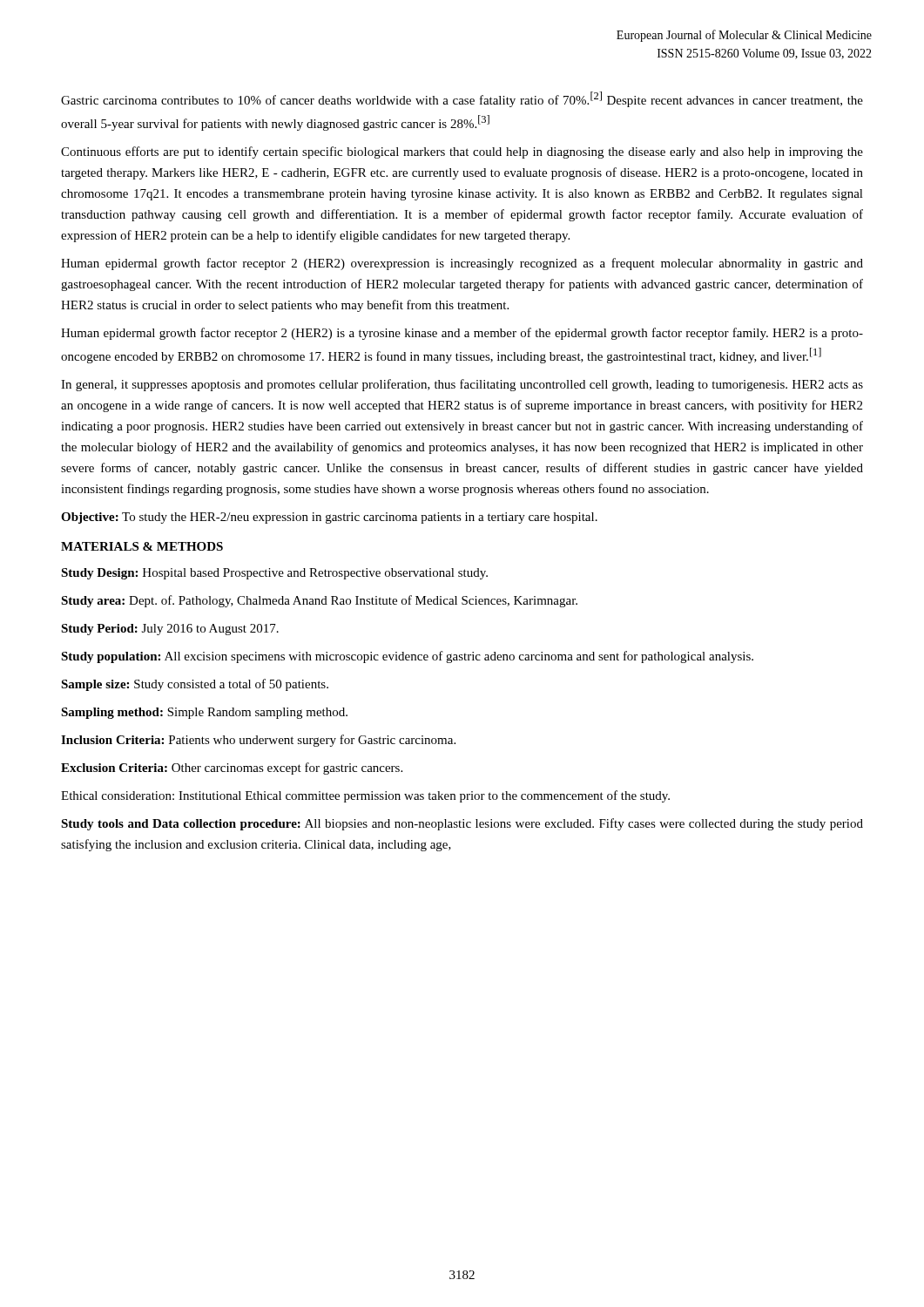Locate the text starting "Continuous efforts are put to identify certain"
924x1307 pixels.
click(x=462, y=193)
